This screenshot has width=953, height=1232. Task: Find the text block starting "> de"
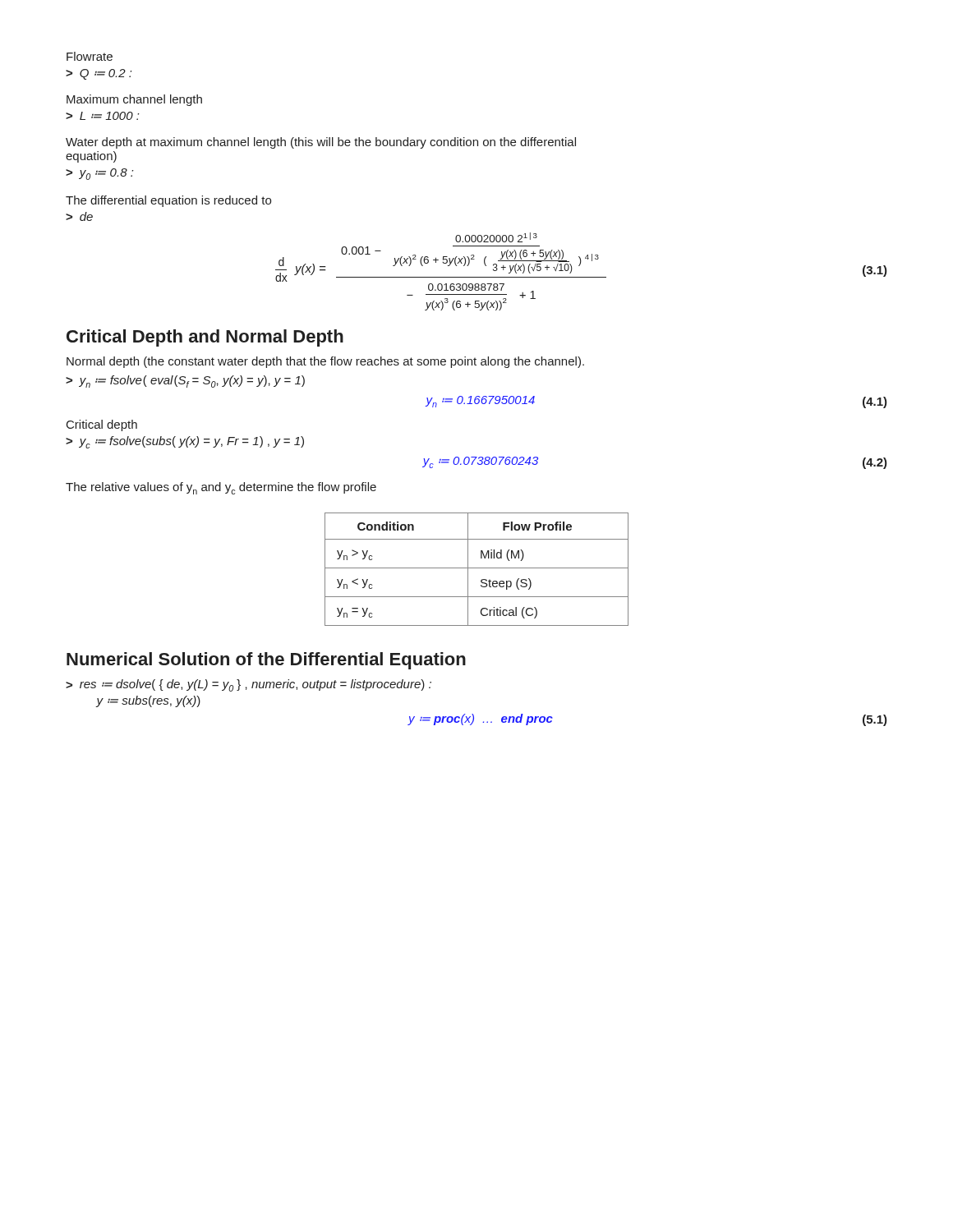click(x=79, y=216)
